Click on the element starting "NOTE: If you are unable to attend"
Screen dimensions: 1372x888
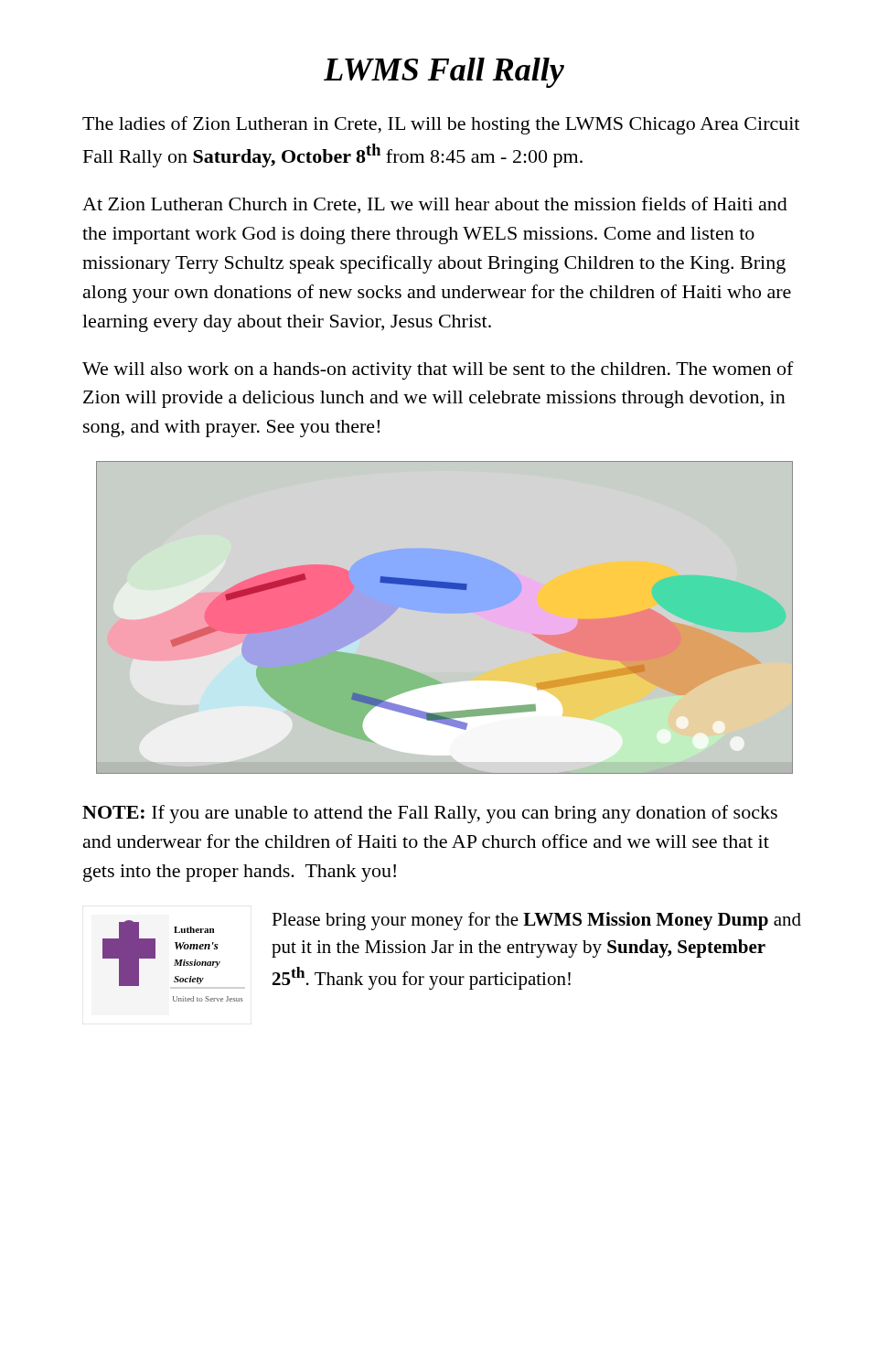pyautogui.click(x=430, y=841)
